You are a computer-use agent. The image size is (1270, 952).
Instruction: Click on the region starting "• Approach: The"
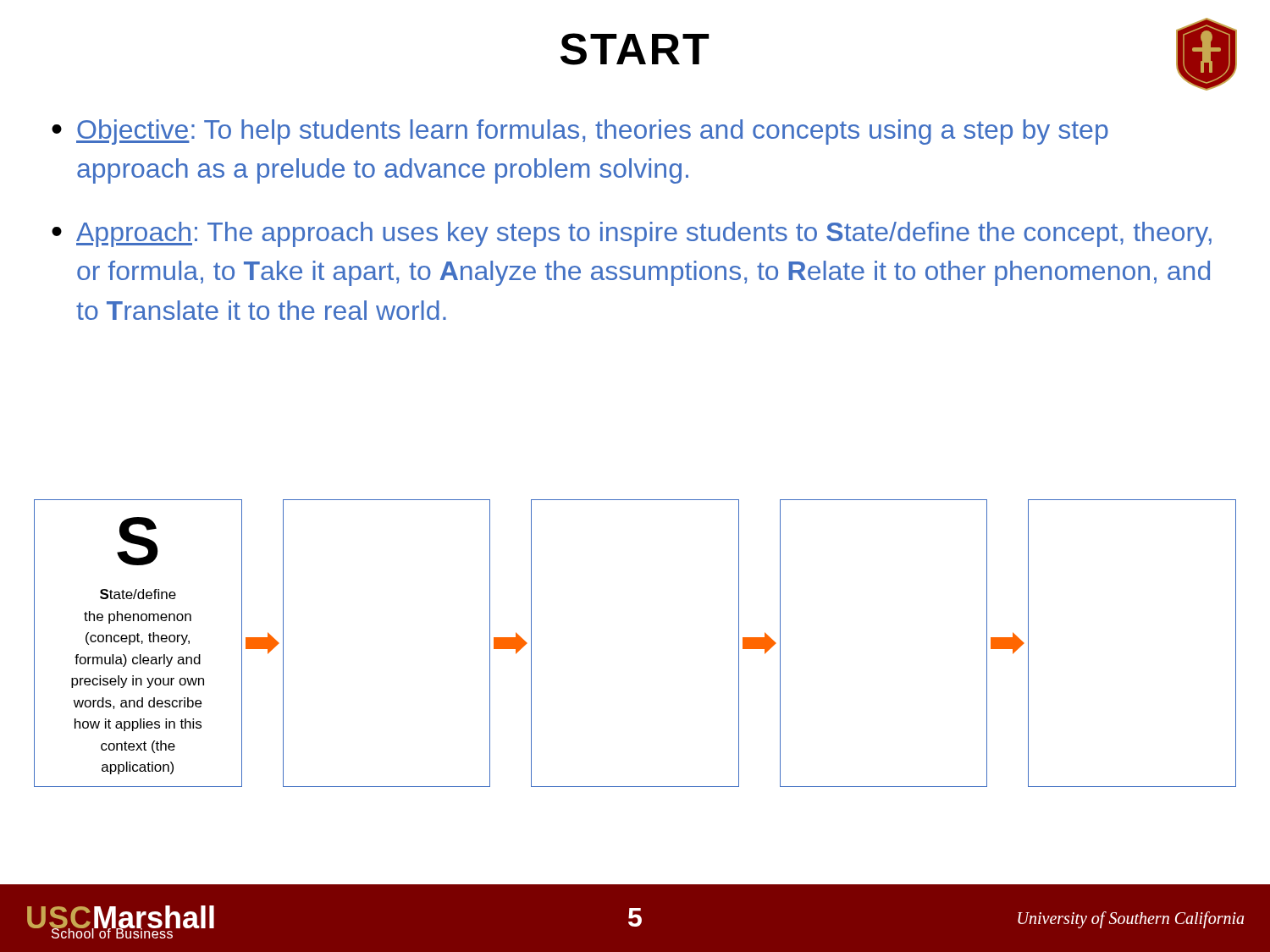[x=635, y=271]
